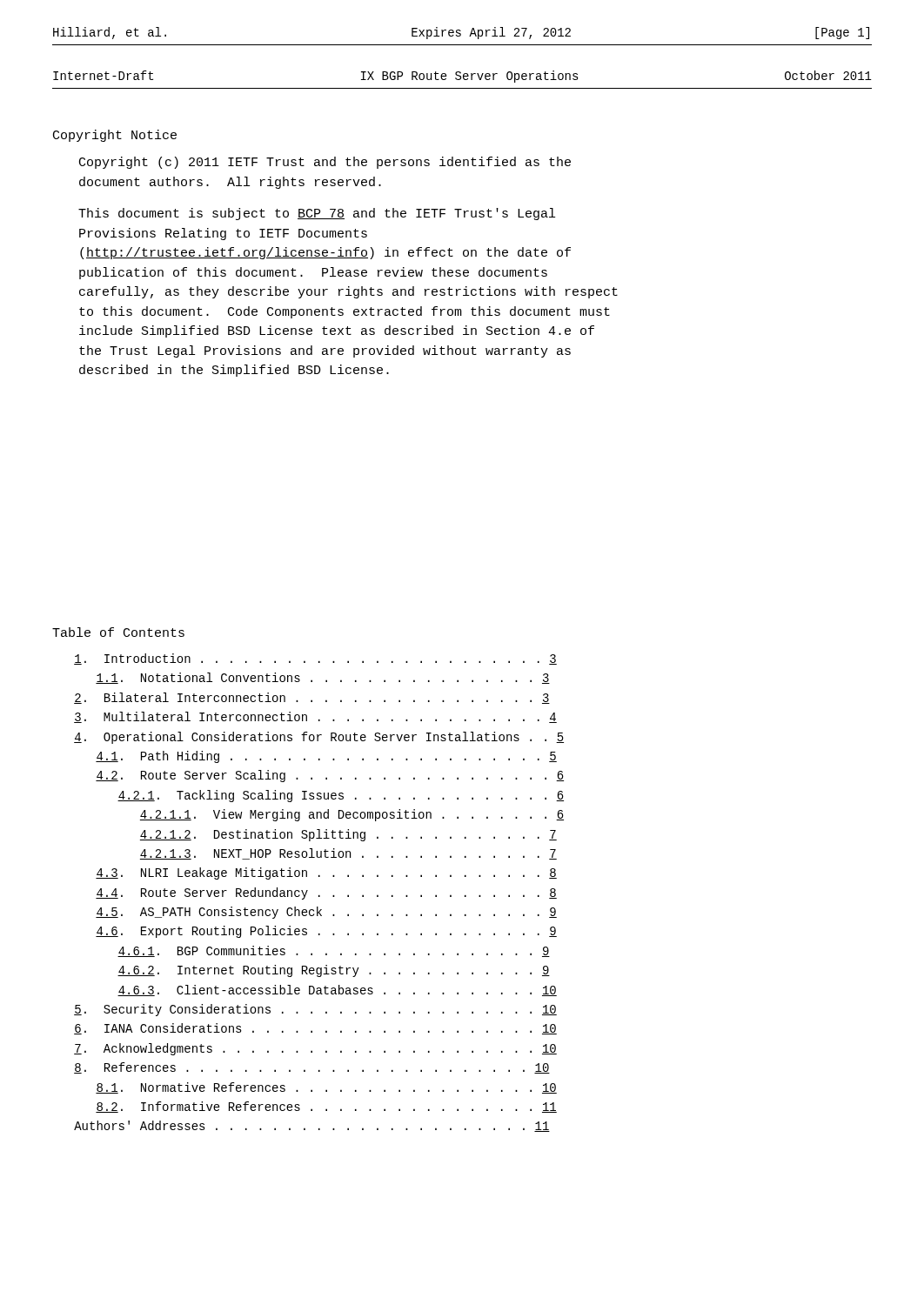Image resolution: width=924 pixels, height=1305 pixels.
Task: Navigate to the text block starting "8.2. Informative References . . ."
Action: tap(304, 1107)
